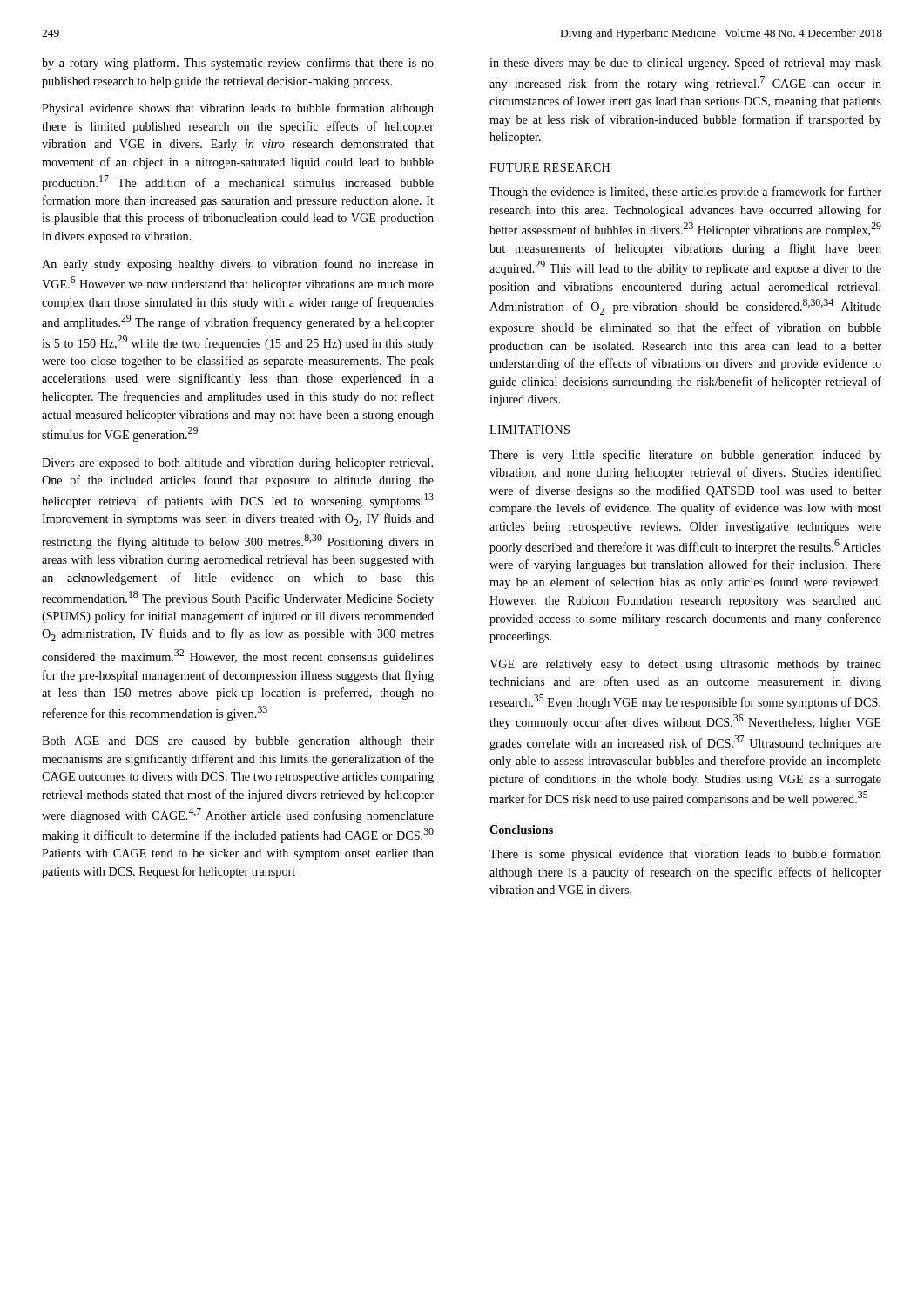This screenshot has width=924, height=1307.
Task: Point to the block starting "Future Research"
Action: click(x=550, y=167)
